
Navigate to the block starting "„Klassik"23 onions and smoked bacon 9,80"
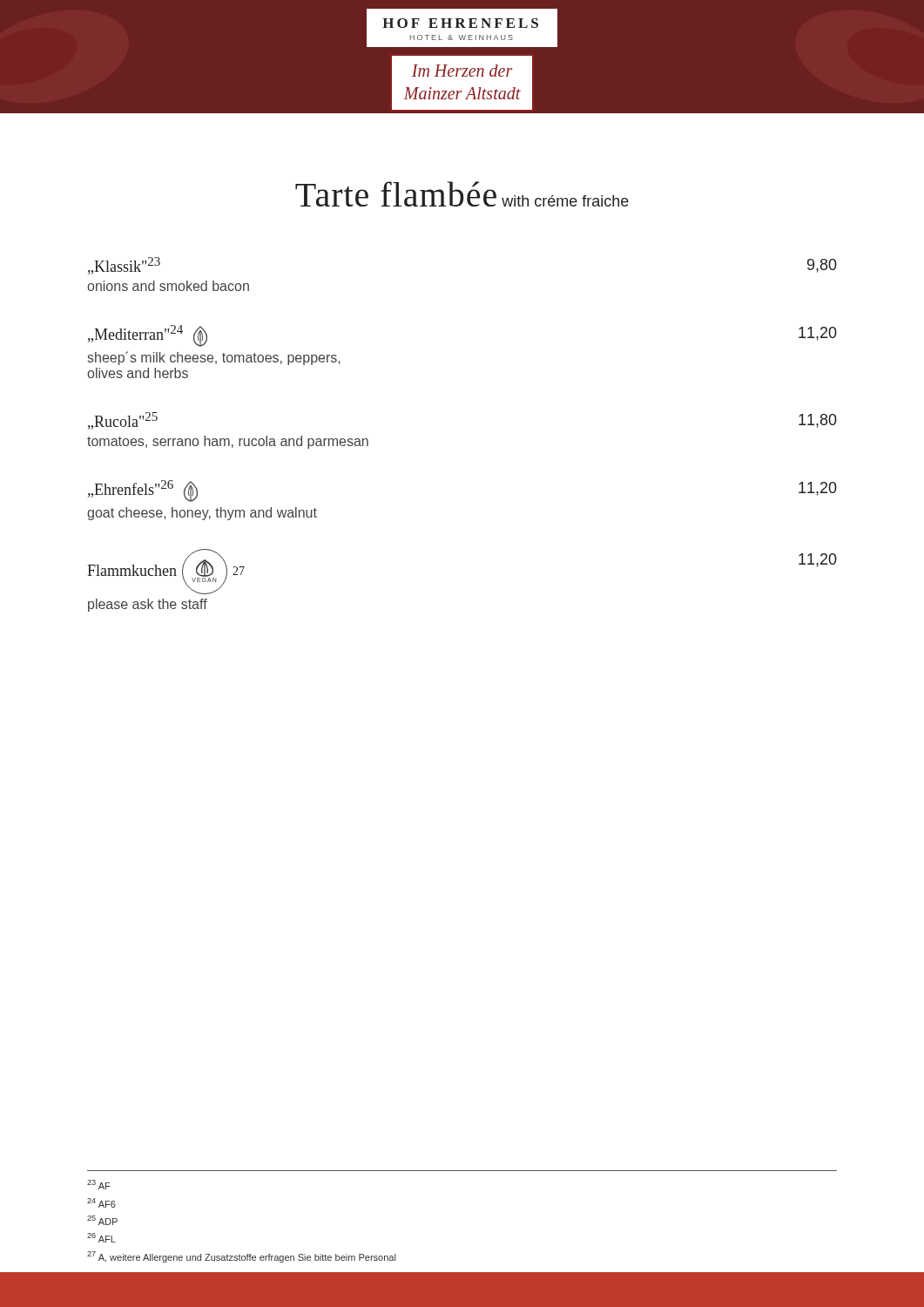(118, 265)
